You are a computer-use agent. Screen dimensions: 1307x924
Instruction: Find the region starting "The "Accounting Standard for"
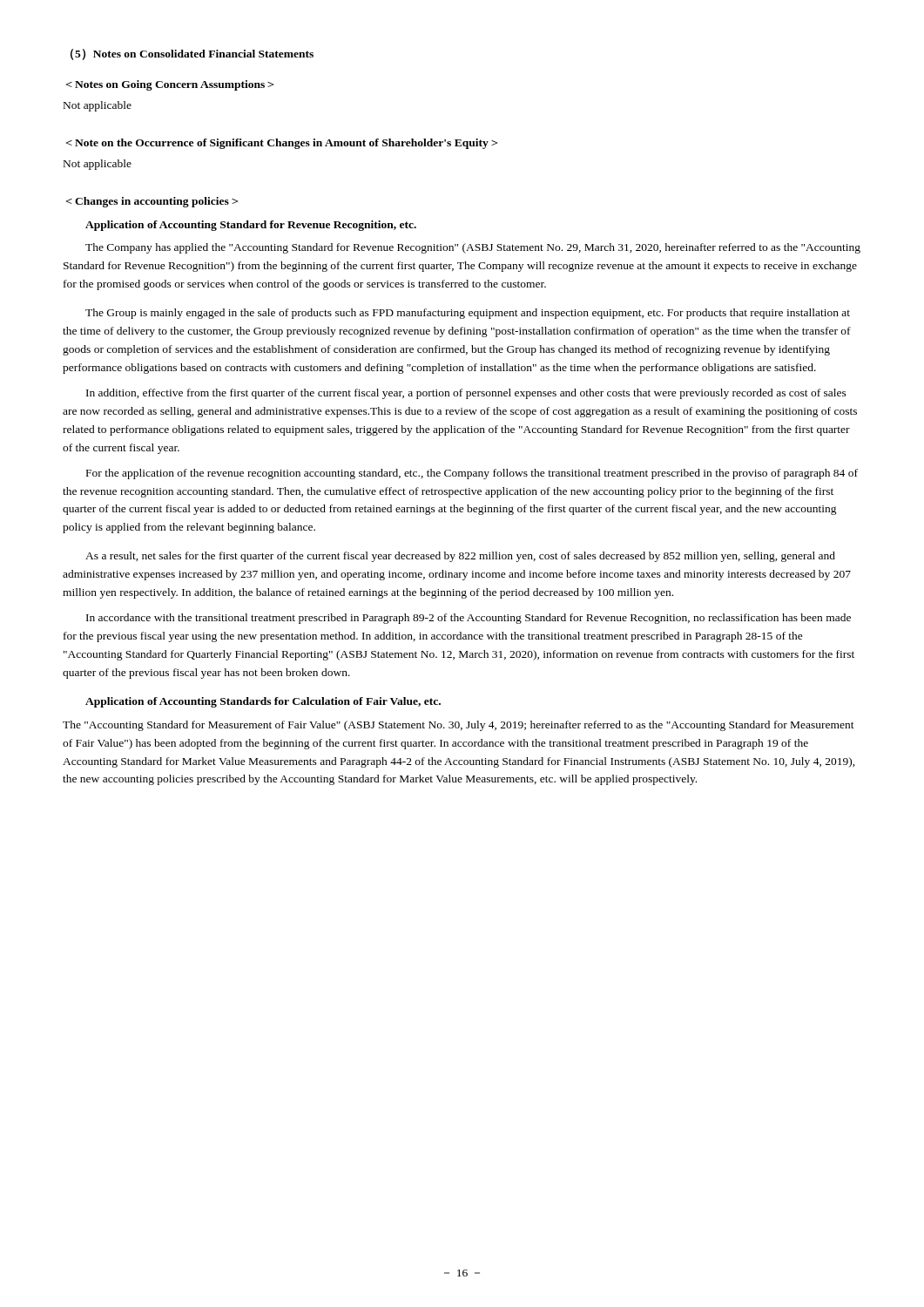tap(459, 752)
